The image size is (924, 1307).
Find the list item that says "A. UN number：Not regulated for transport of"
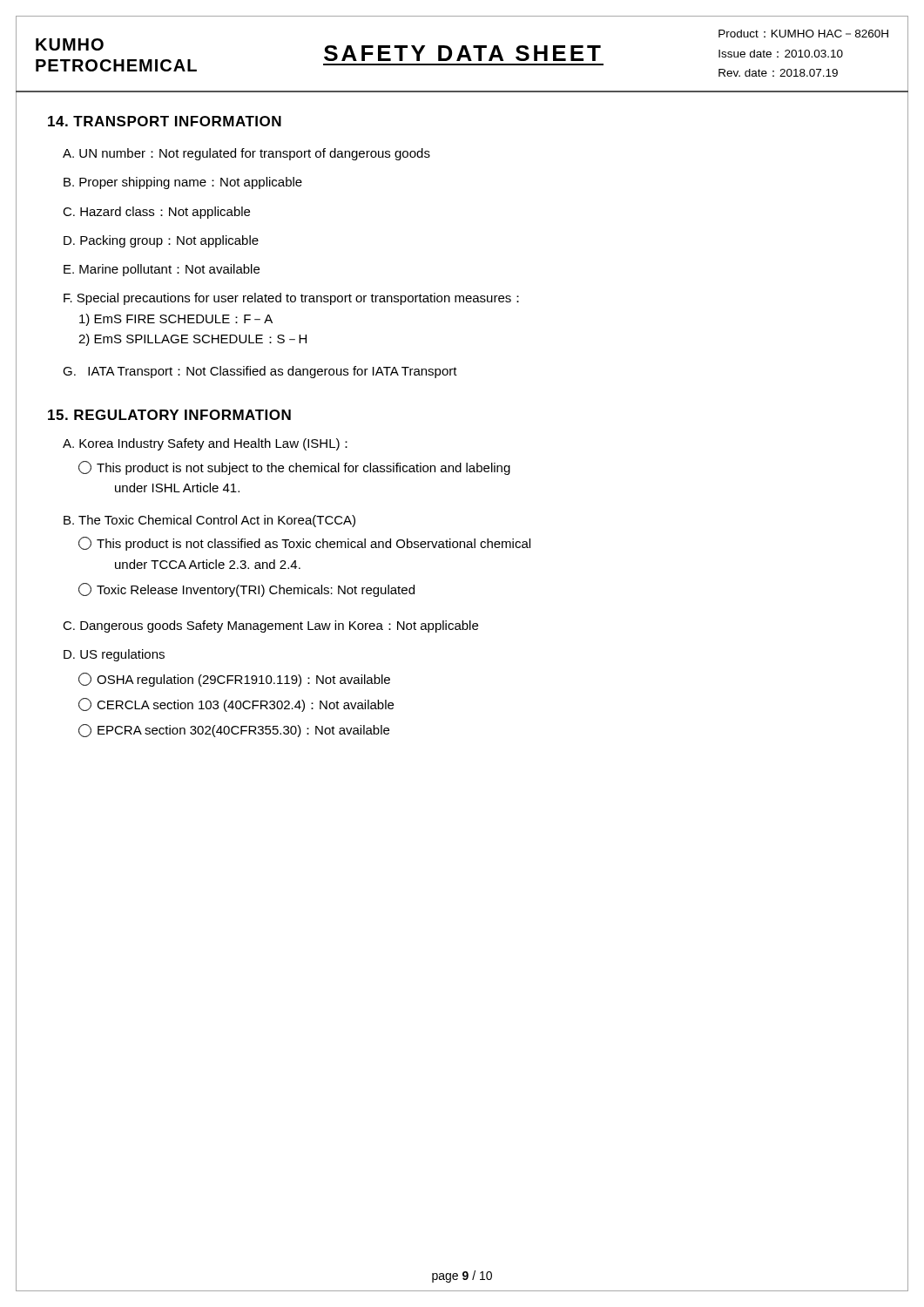246,153
